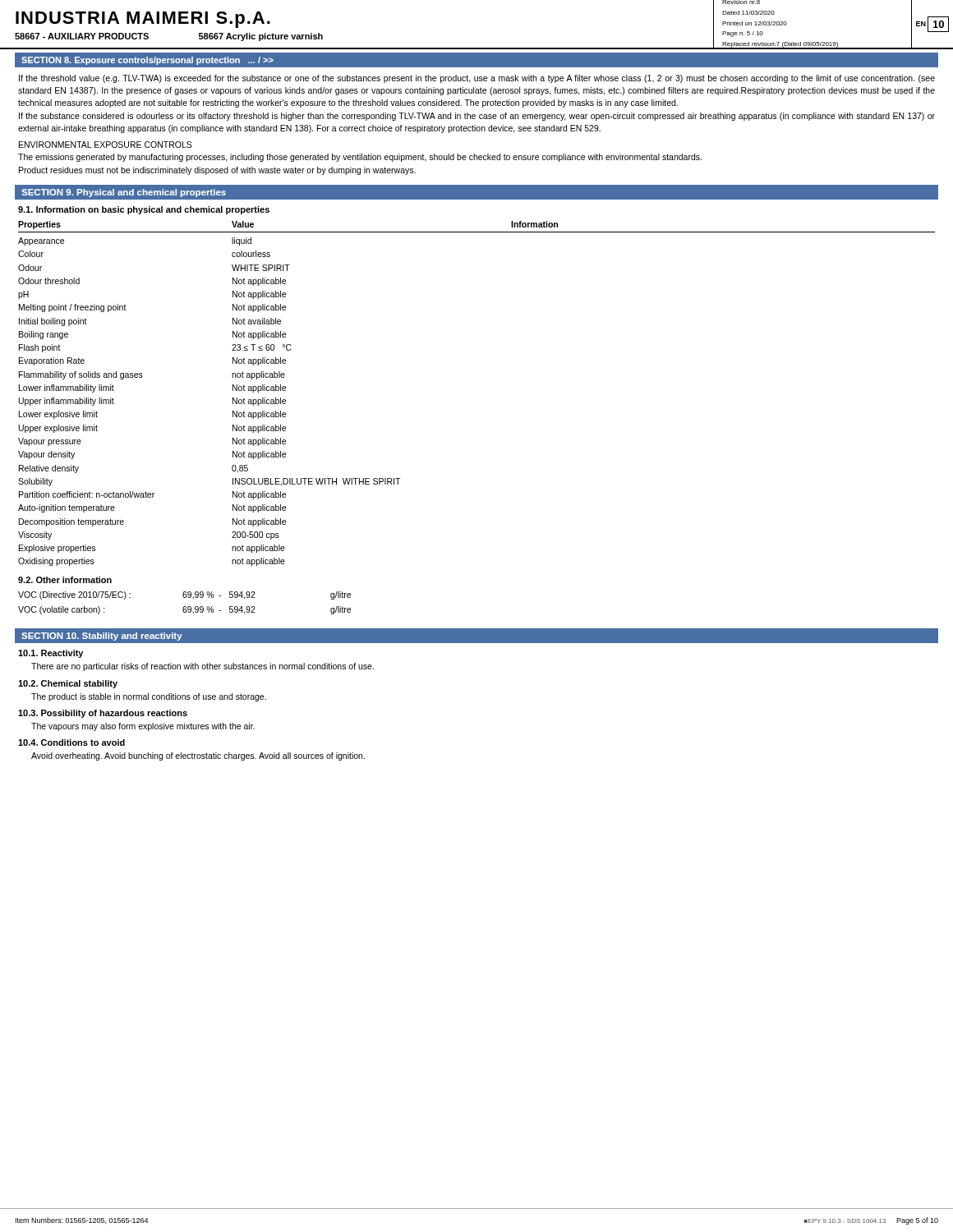Click on the section header that reads "10.3. Possibility of hazardous"

tap(103, 713)
